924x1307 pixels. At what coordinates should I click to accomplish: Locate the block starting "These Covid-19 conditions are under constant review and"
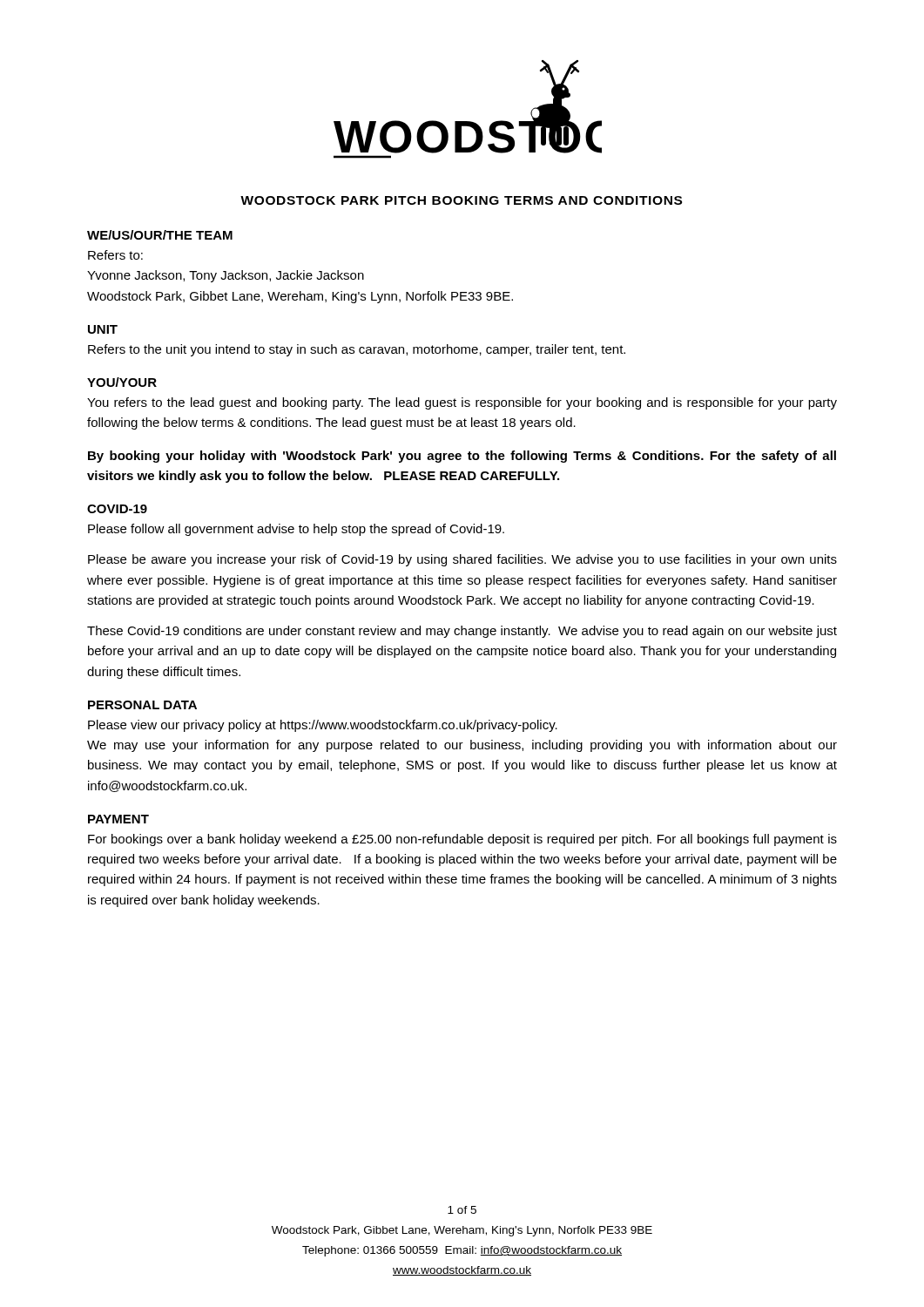(462, 651)
